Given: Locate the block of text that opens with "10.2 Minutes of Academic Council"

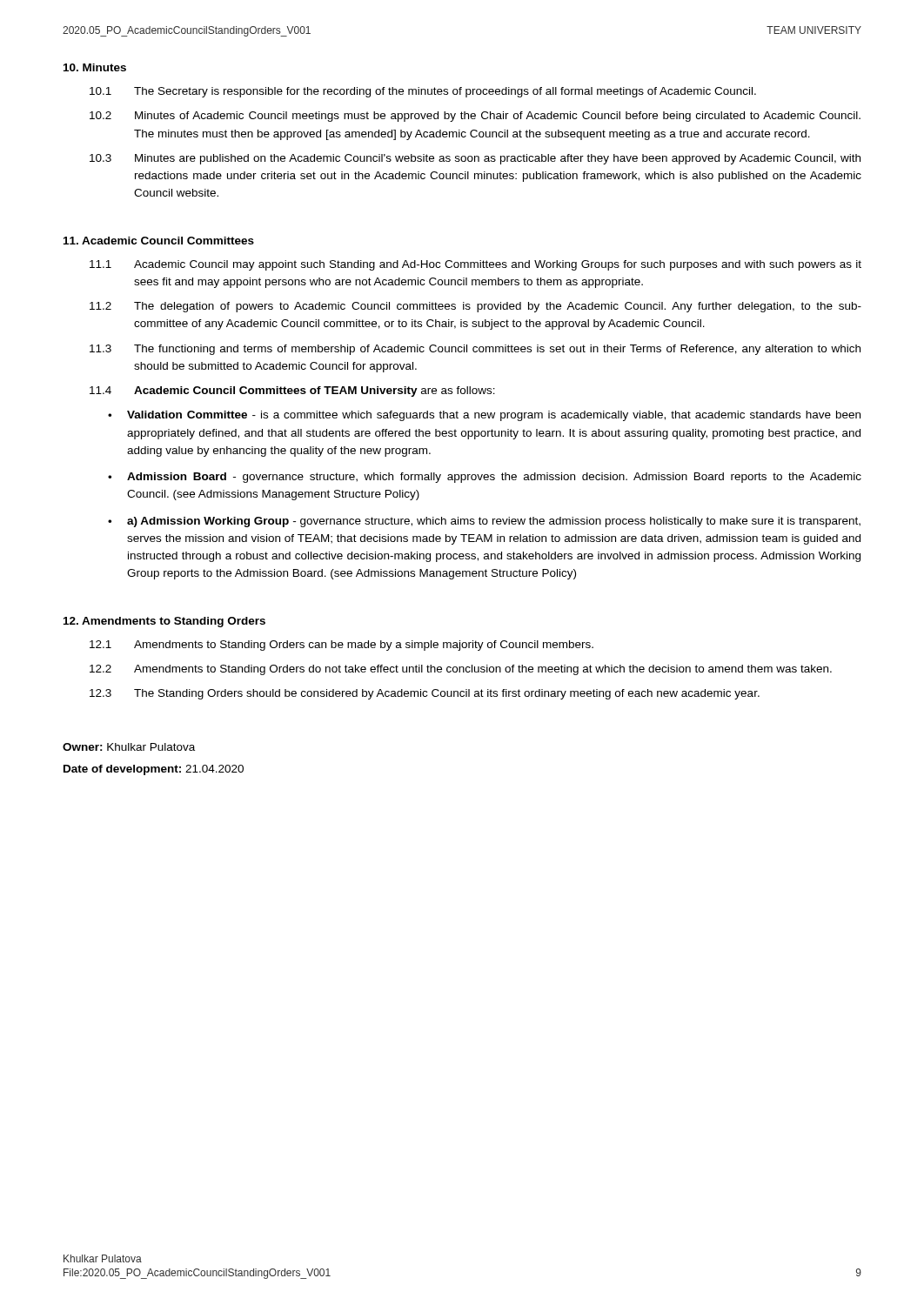Looking at the screenshot, I should (x=462, y=125).
